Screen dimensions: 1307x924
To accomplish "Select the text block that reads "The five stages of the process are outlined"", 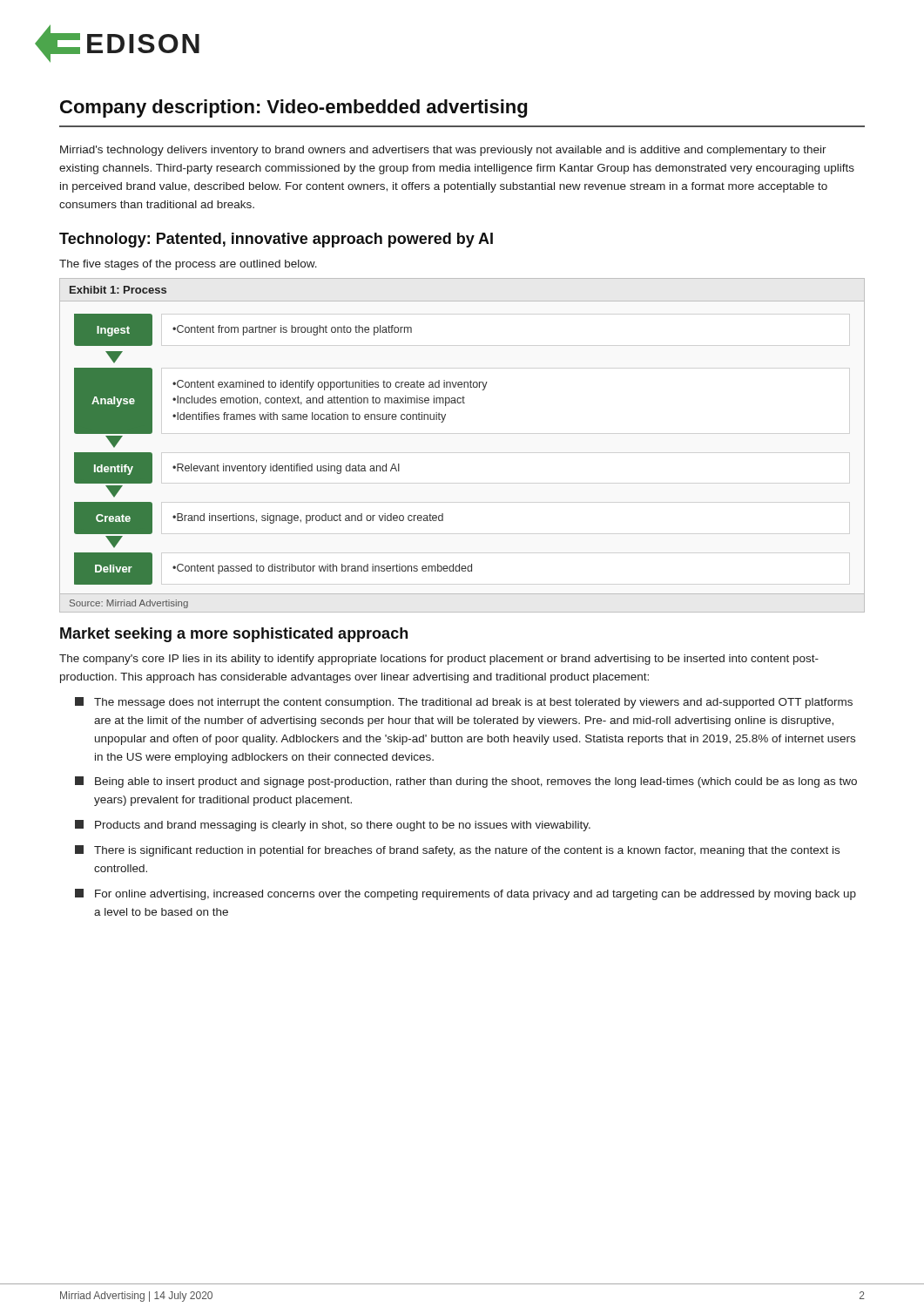I will pyautogui.click(x=188, y=263).
